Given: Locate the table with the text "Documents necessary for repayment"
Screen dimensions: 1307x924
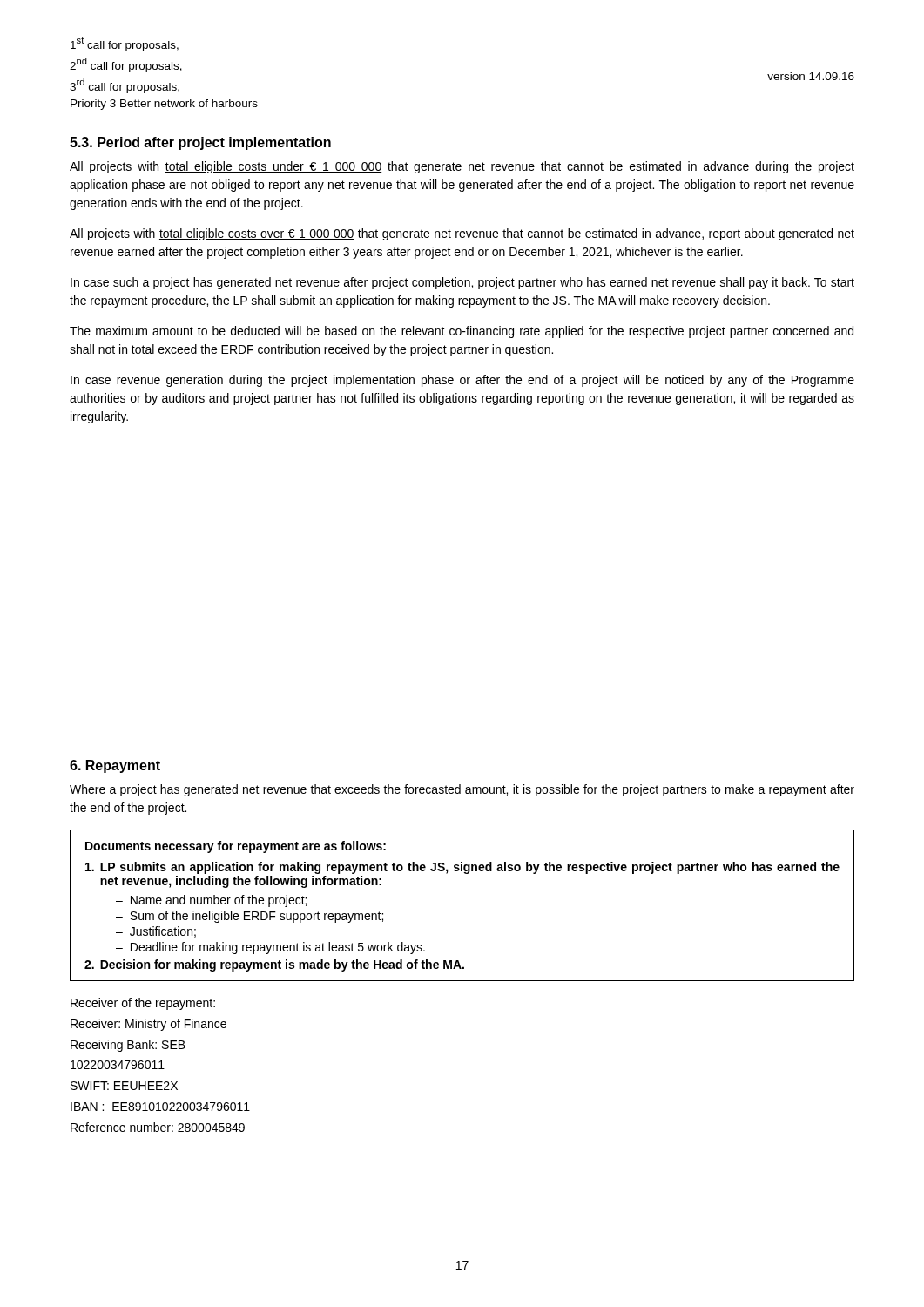Looking at the screenshot, I should point(462,905).
